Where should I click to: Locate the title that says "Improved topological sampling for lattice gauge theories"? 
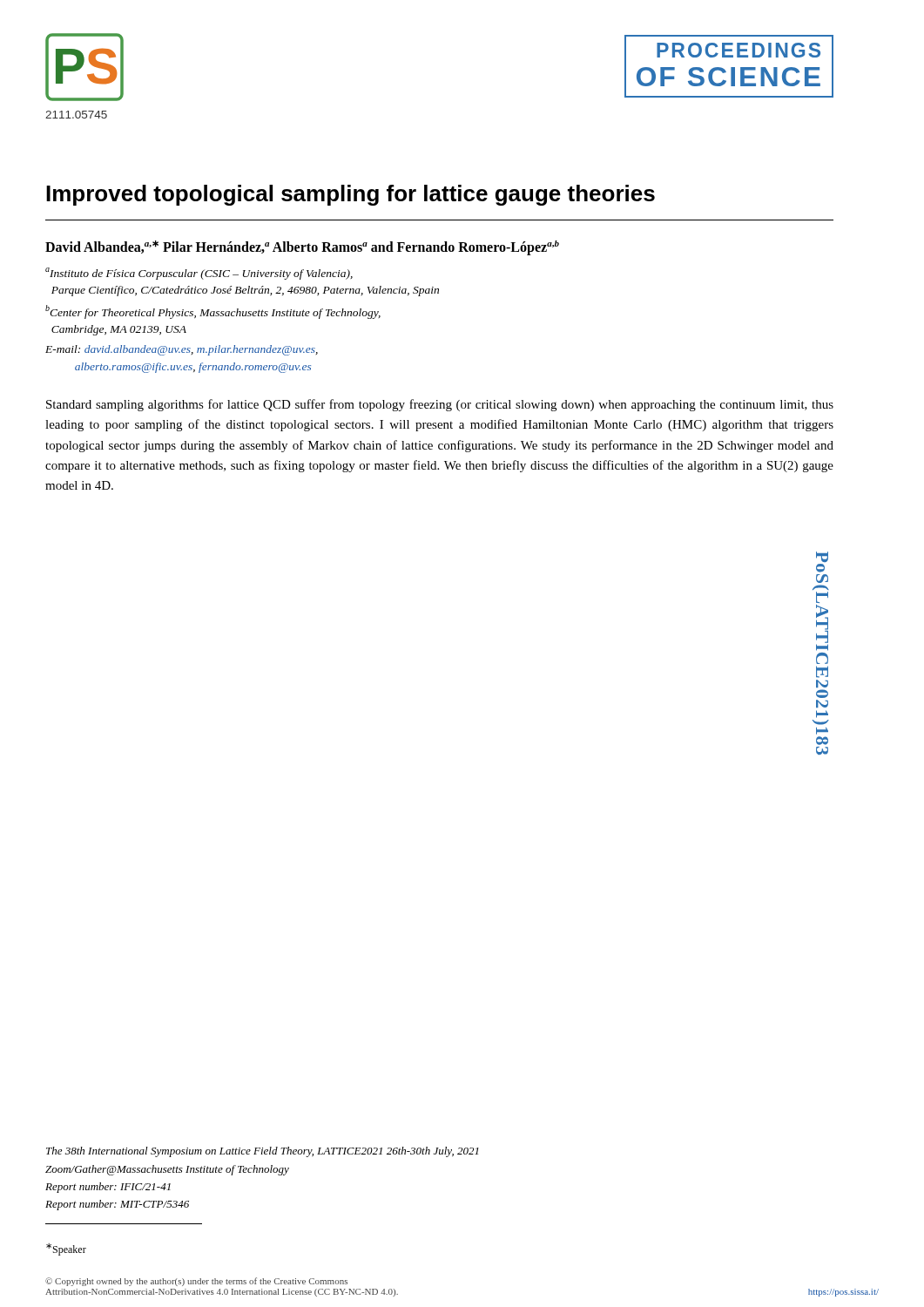pos(350,193)
